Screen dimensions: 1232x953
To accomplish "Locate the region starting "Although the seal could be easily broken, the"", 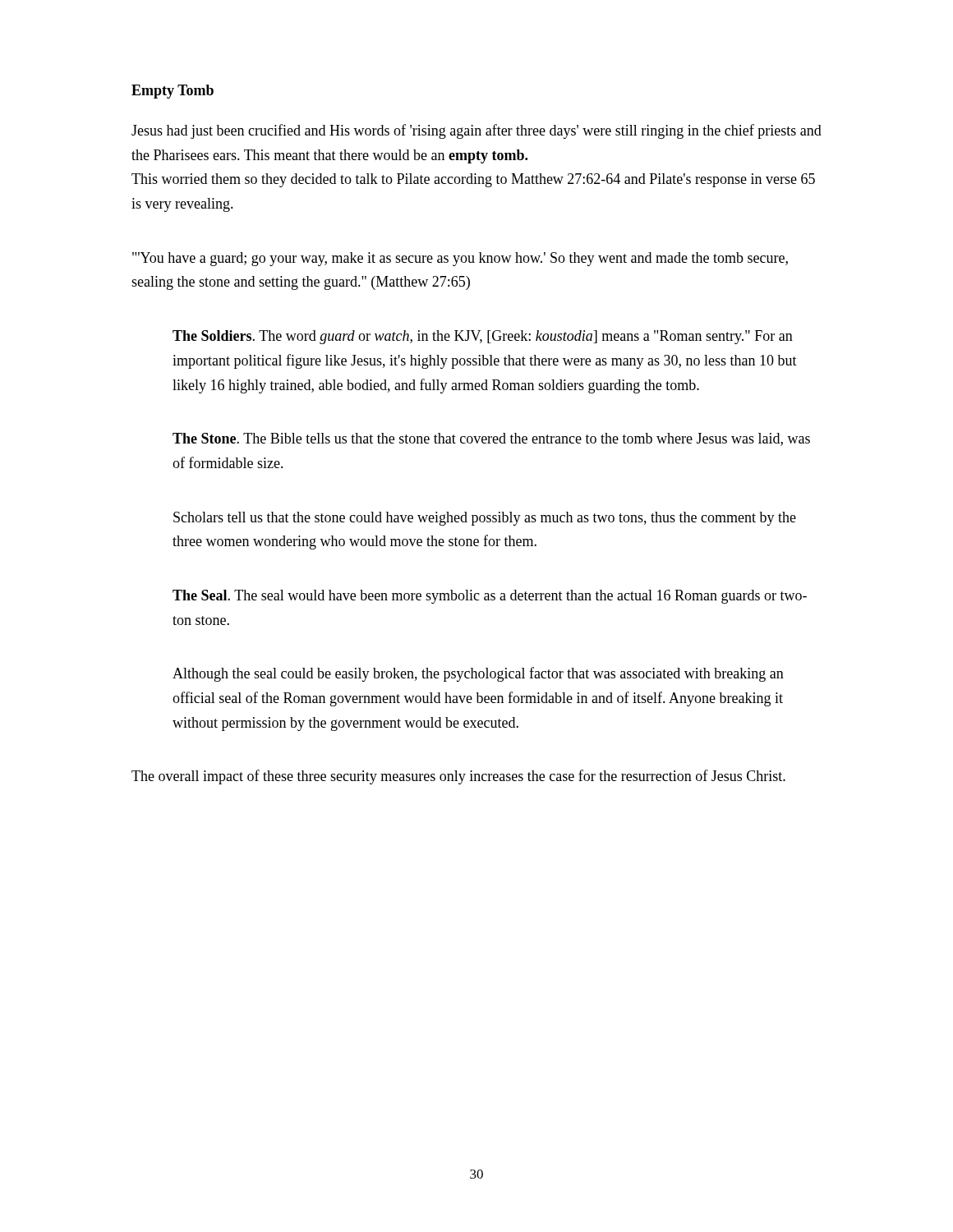I will click(x=478, y=698).
